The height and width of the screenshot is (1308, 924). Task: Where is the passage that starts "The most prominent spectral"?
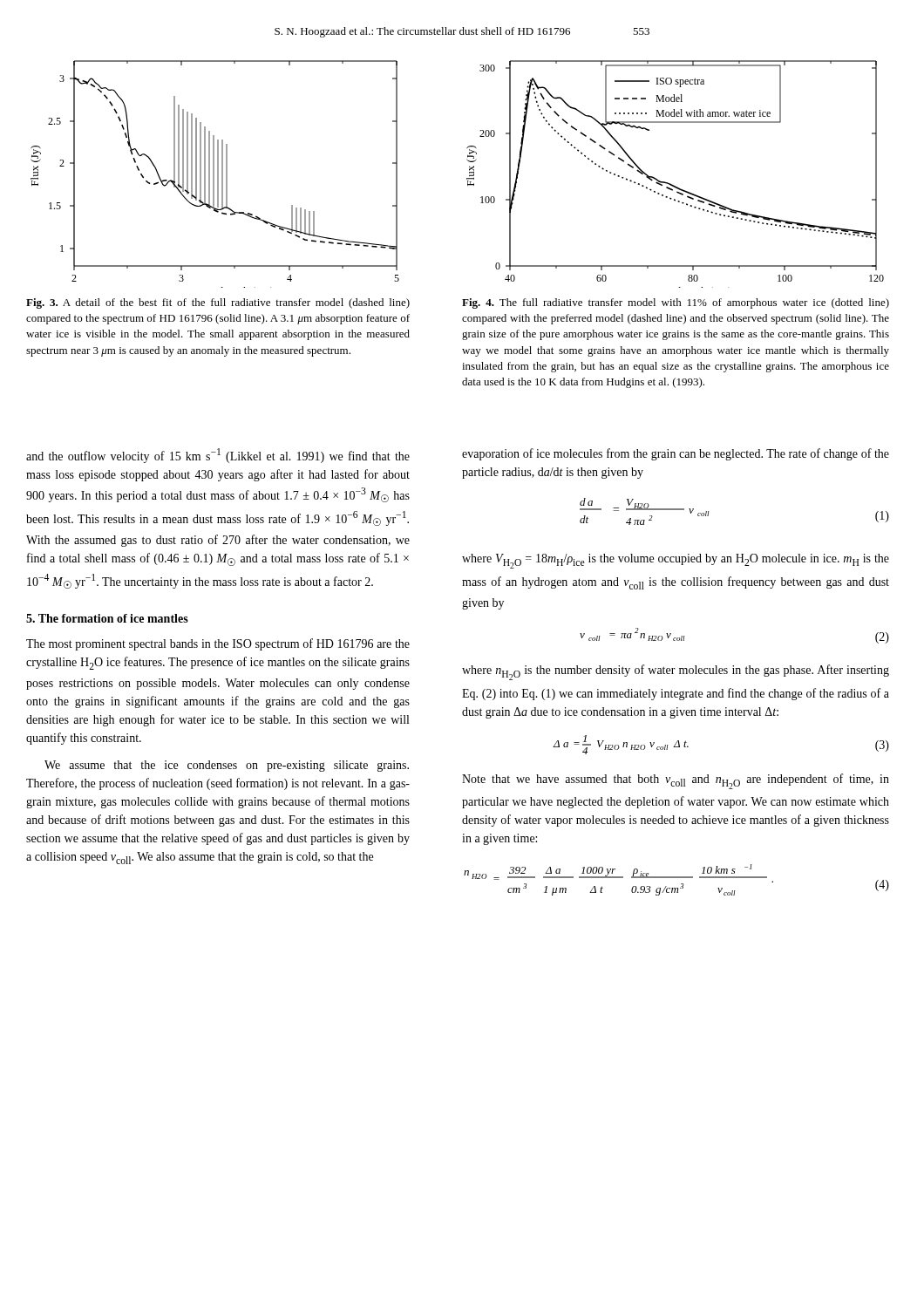(x=218, y=752)
